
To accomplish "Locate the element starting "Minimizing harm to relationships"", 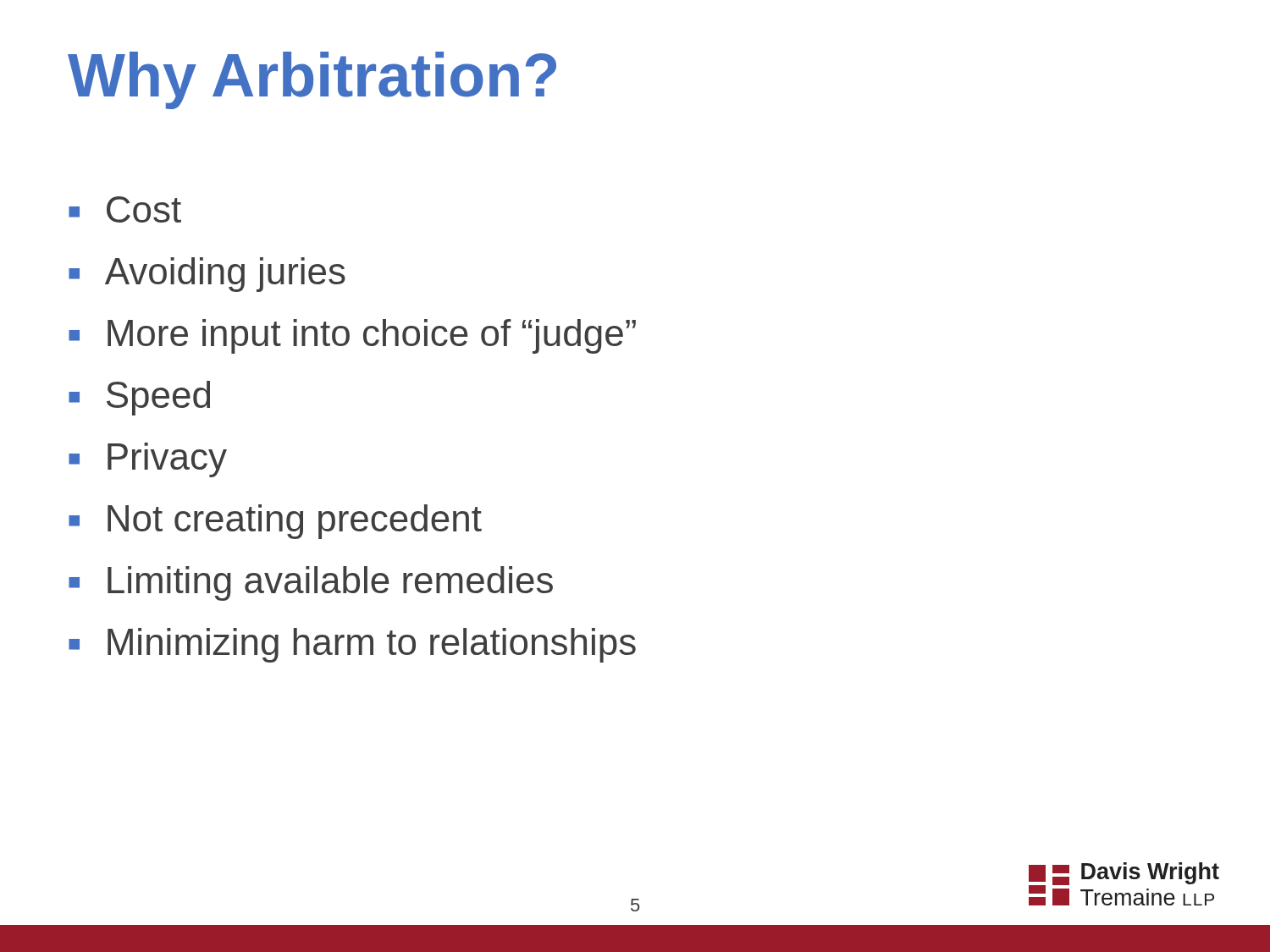I will [x=371, y=642].
